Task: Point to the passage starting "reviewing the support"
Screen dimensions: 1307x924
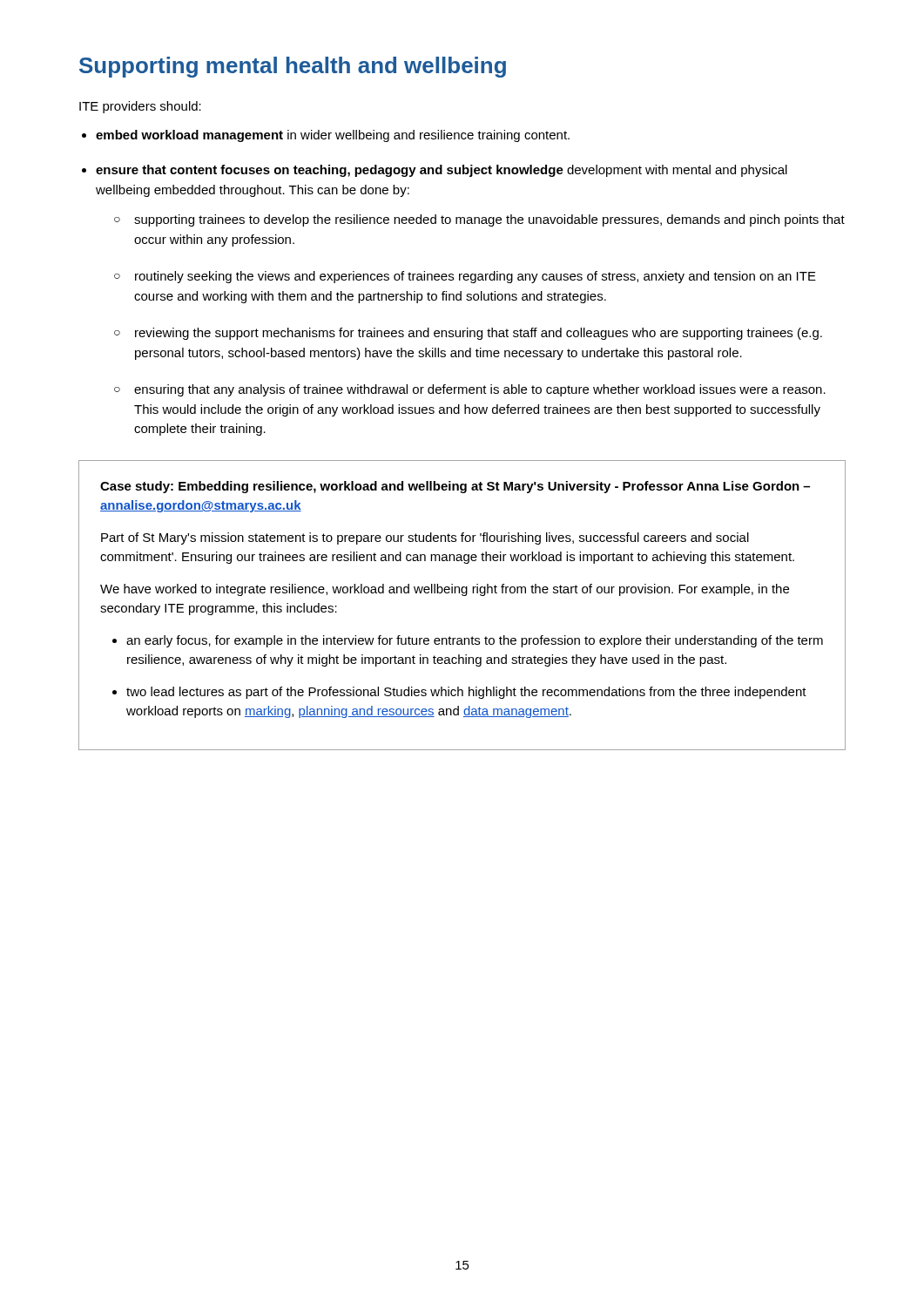Action: tap(479, 342)
